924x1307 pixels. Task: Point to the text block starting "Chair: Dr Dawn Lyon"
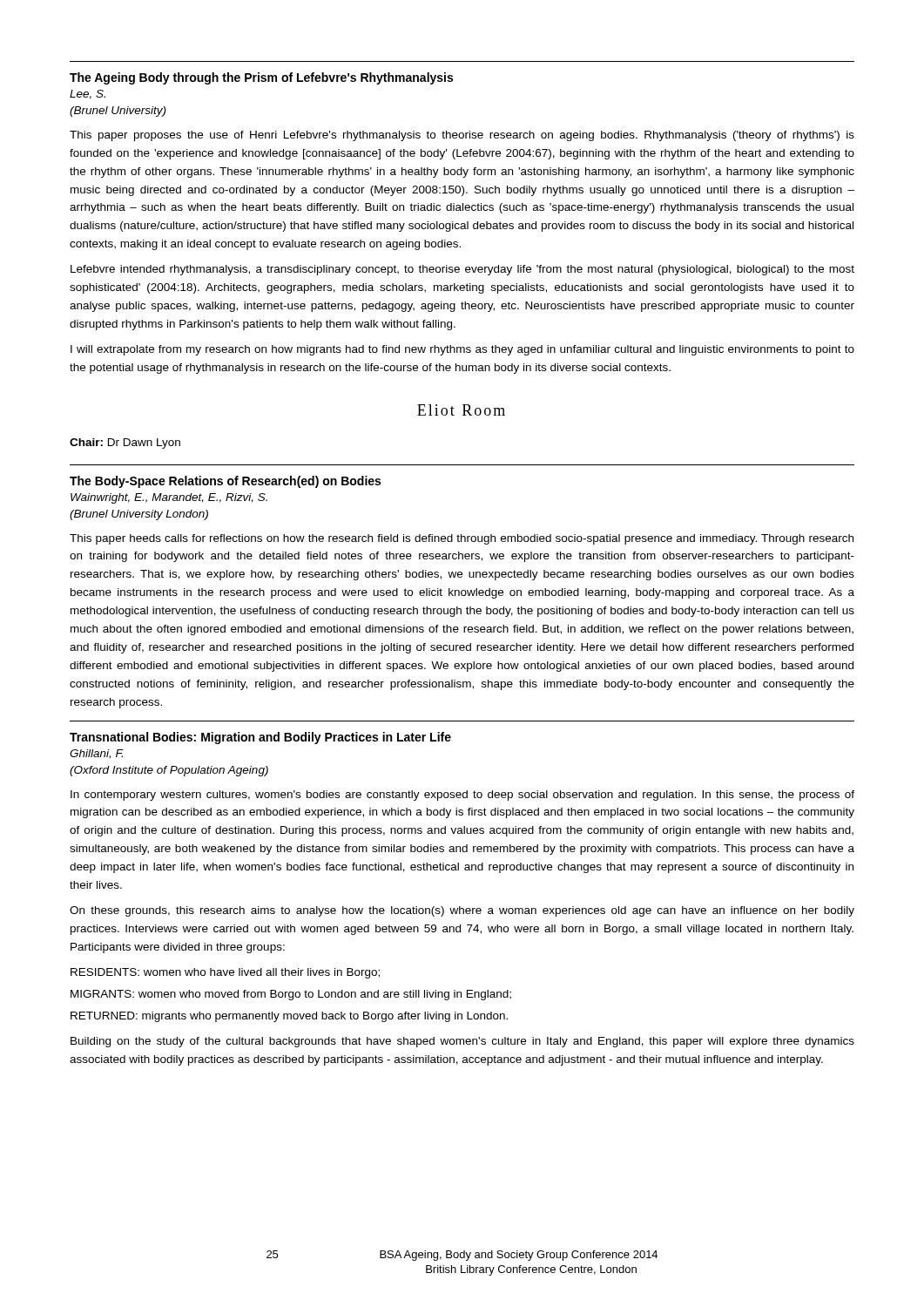point(125,444)
